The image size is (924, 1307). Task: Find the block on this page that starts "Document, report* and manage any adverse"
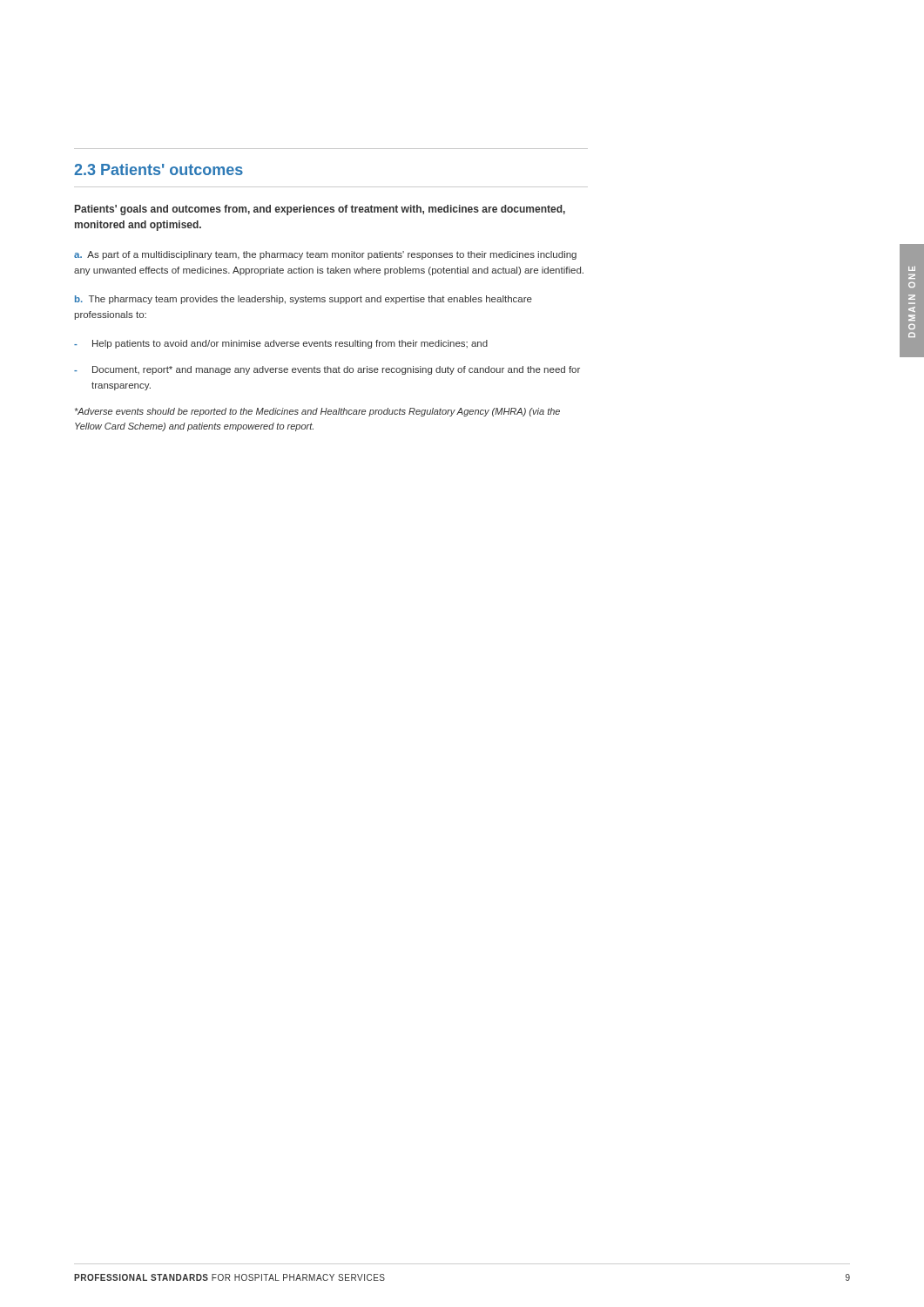(327, 376)
